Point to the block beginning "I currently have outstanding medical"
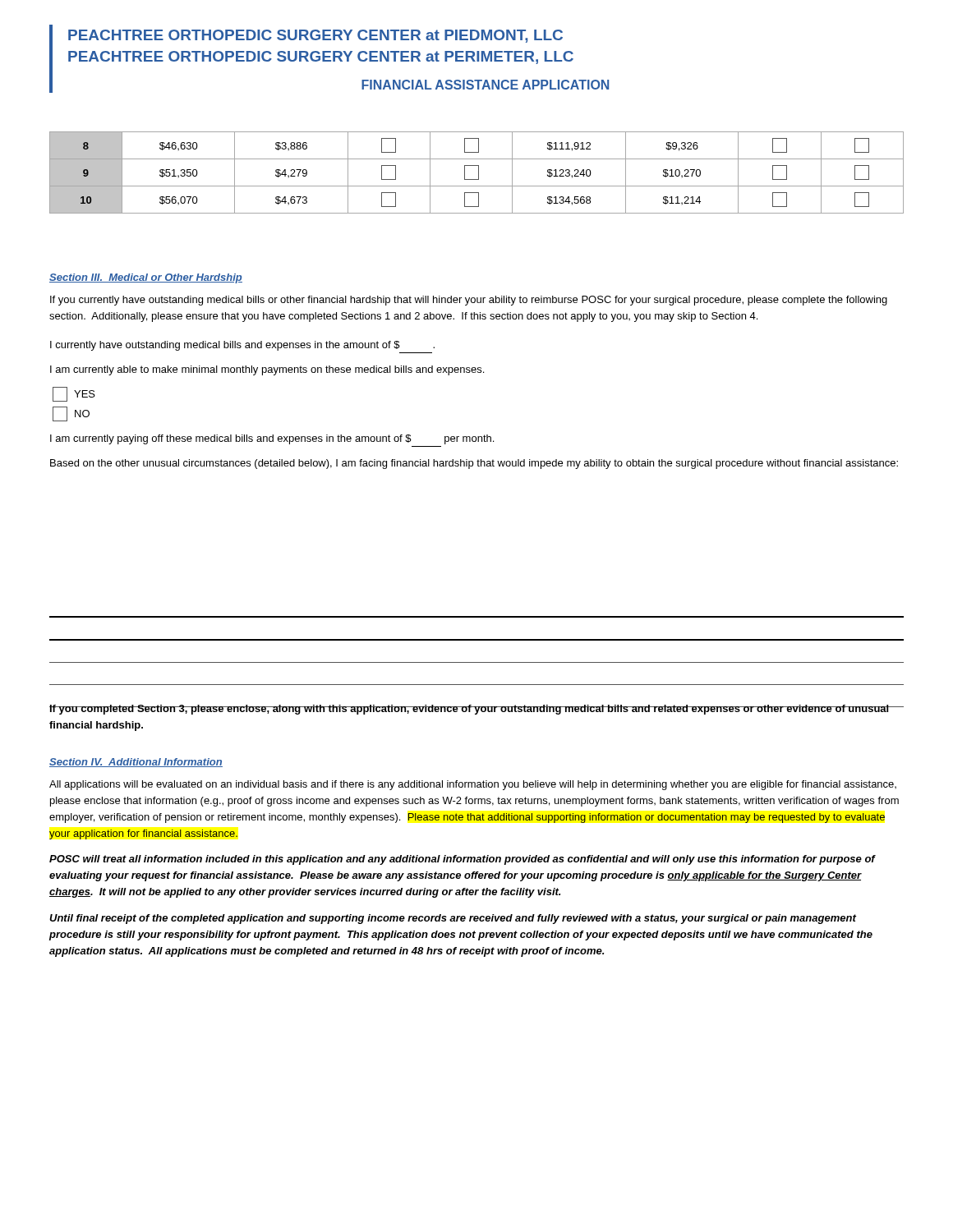This screenshot has height=1232, width=953. (x=242, y=345)
